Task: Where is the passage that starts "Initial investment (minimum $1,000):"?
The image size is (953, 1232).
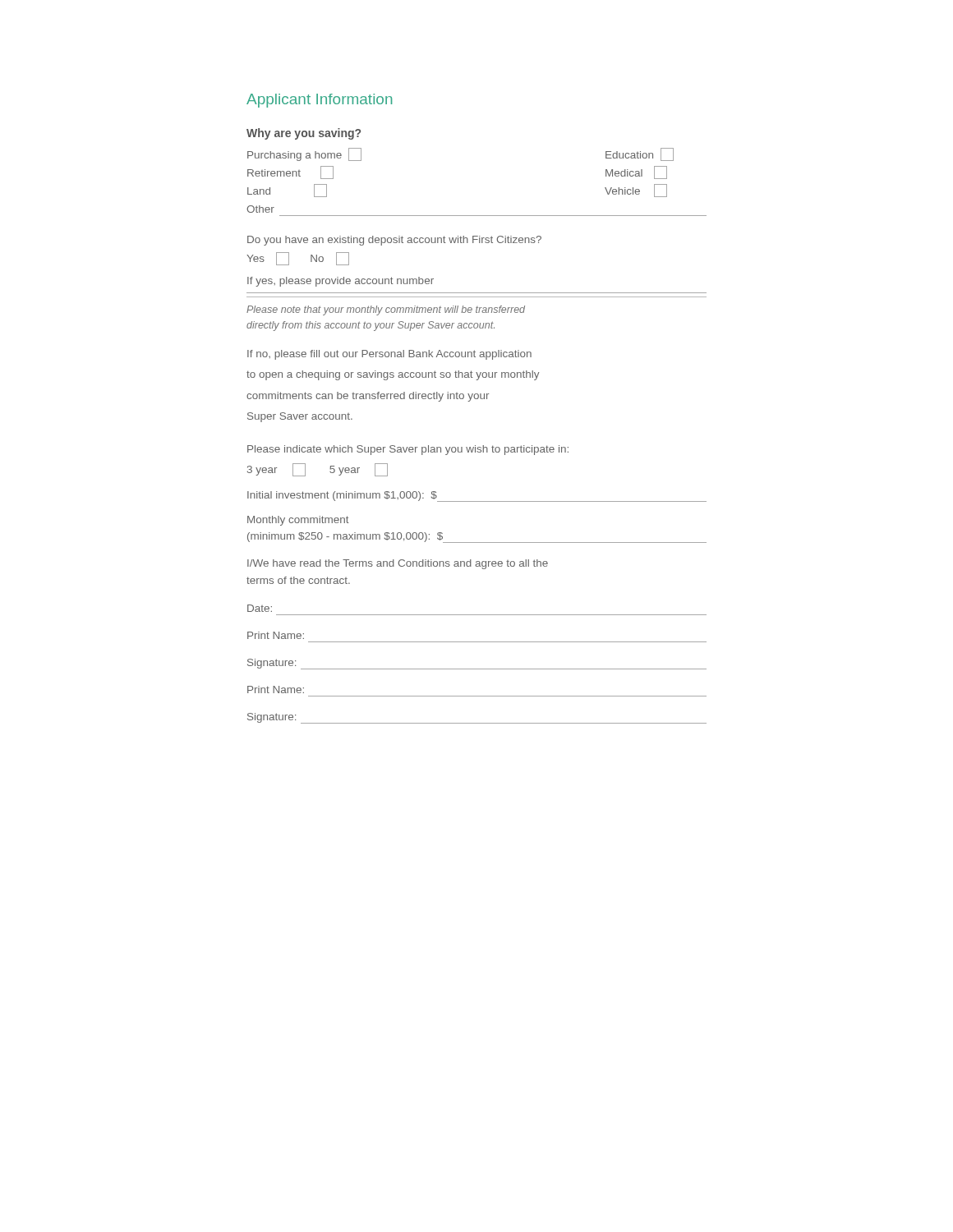Action: coord(476,495)
